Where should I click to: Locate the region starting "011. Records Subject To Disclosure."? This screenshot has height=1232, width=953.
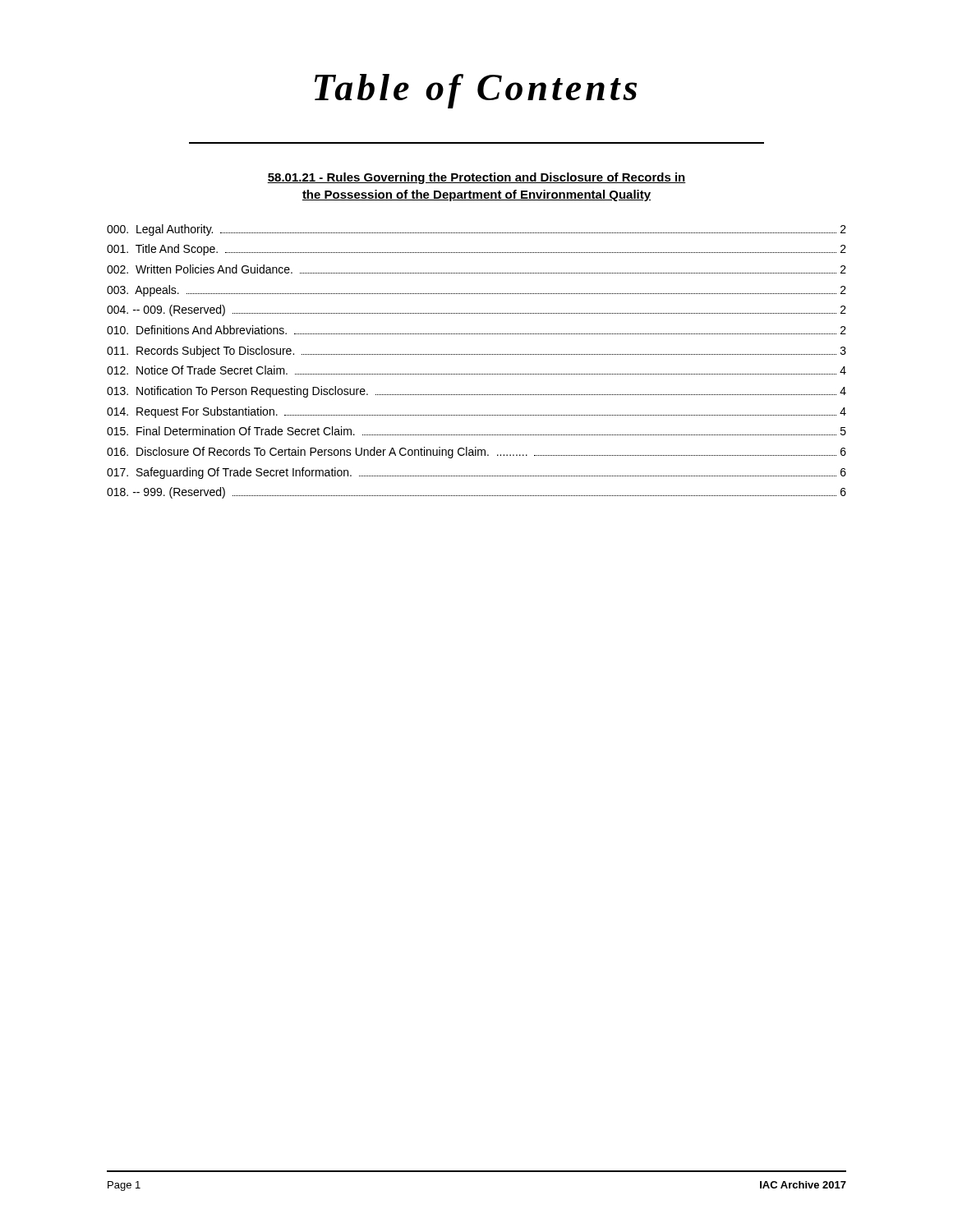coord(476,351)
